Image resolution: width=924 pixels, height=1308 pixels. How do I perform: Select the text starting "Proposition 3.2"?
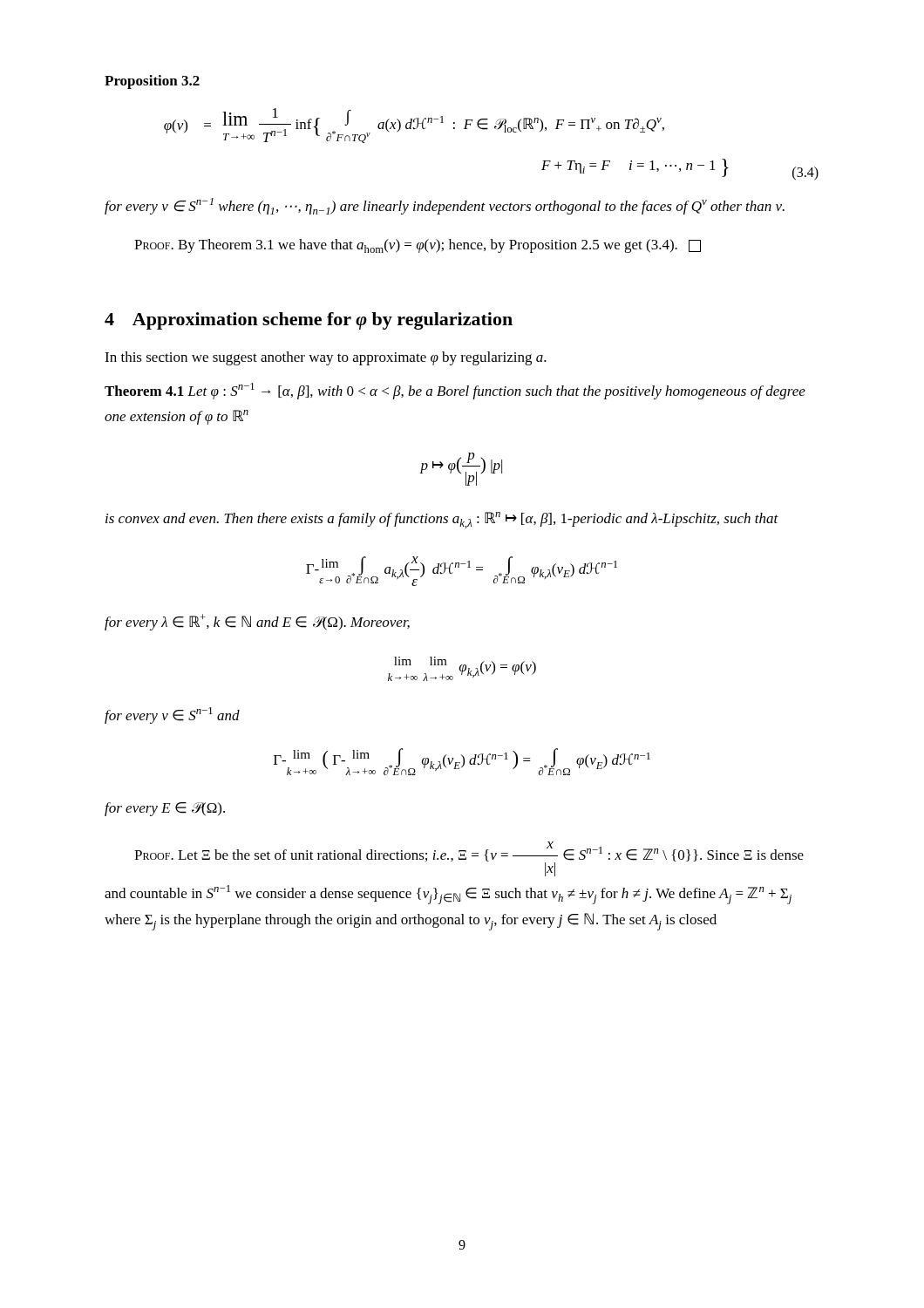[152, 81]
